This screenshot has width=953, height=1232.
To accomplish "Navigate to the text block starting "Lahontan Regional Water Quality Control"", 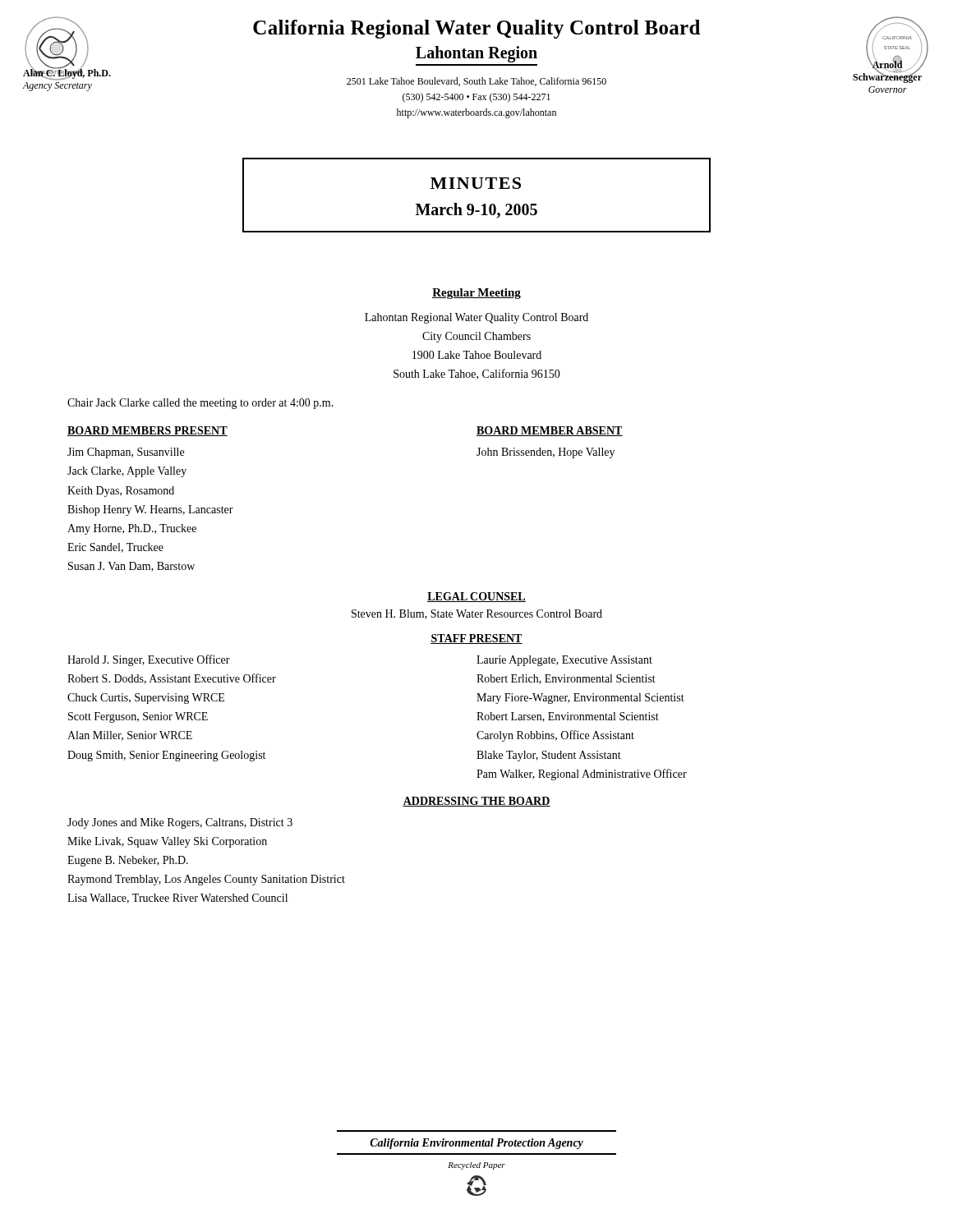I will pyautogui.click(x=476, y=346).
